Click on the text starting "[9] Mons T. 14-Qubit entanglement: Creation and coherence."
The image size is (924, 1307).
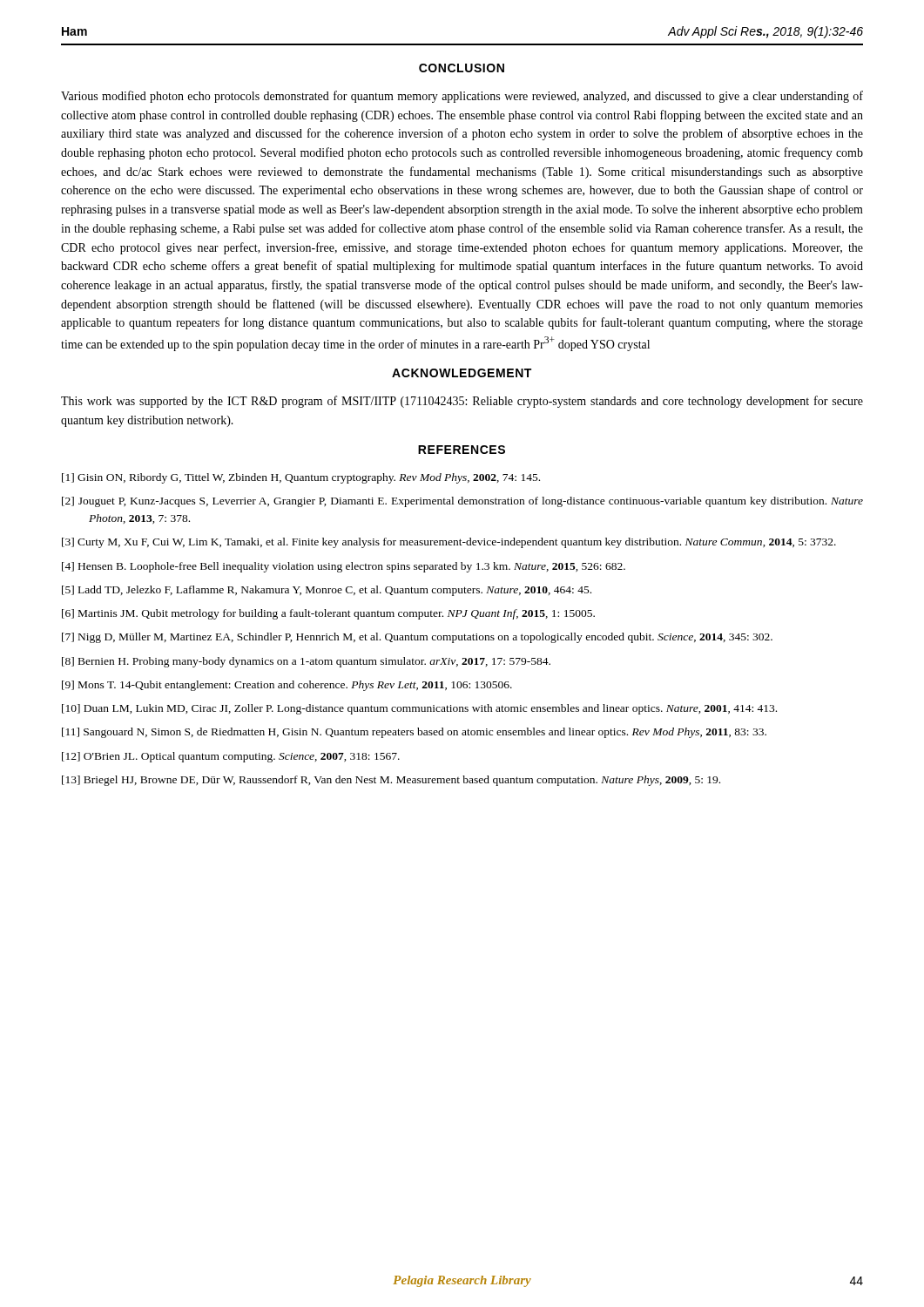point(287,684)
